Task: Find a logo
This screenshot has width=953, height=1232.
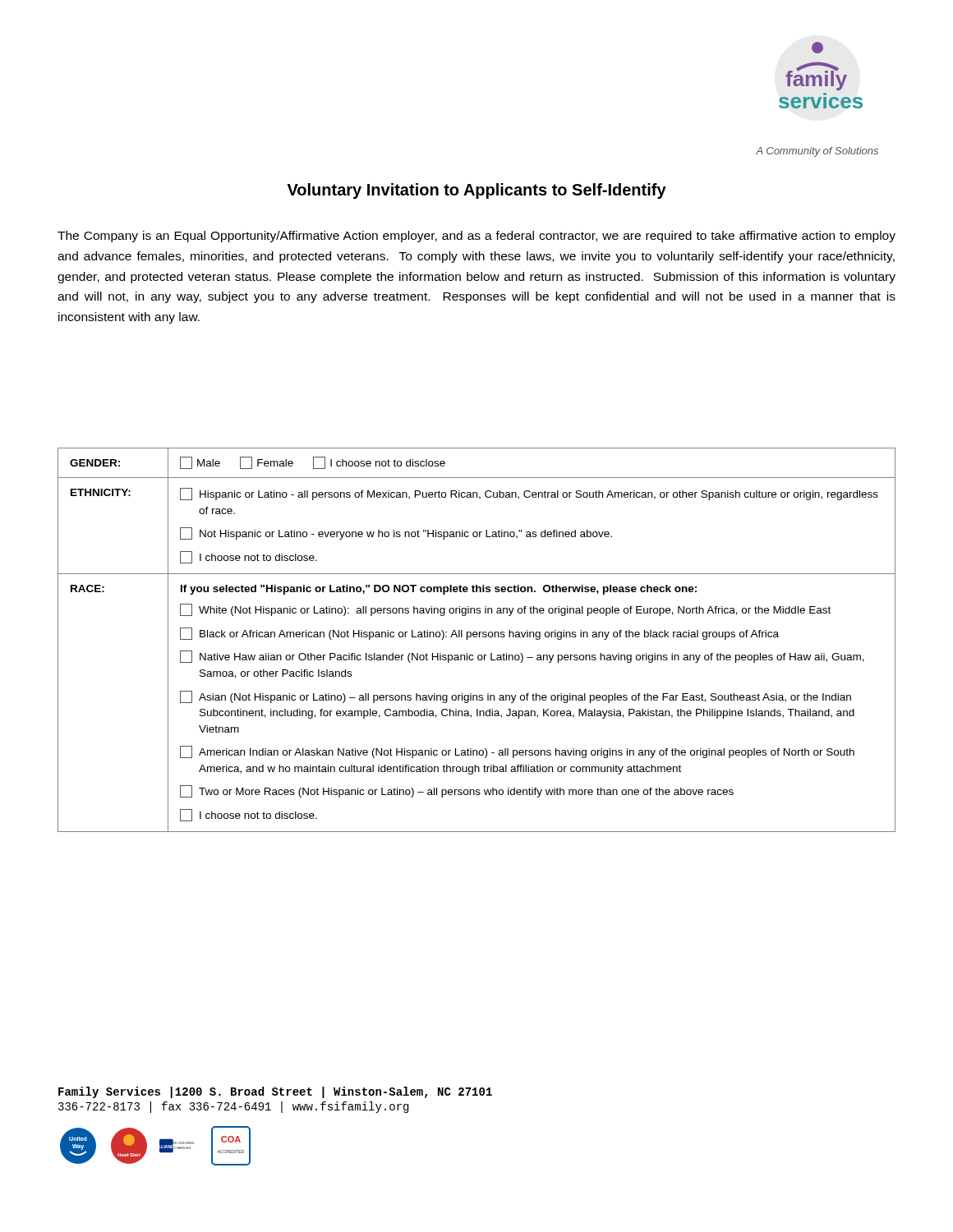Action: point(817,95)
